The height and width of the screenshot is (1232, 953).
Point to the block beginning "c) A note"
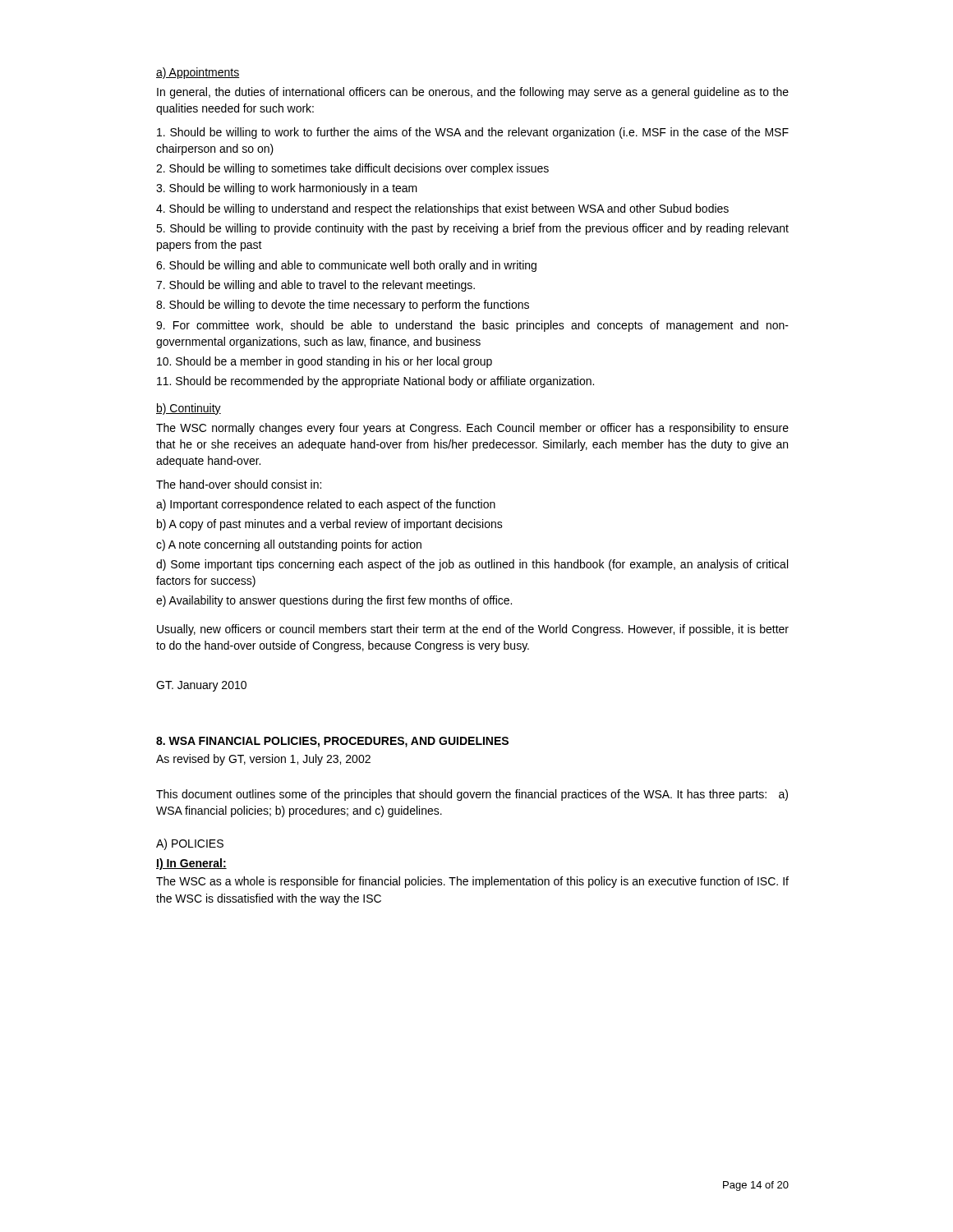tap(289, 544)
